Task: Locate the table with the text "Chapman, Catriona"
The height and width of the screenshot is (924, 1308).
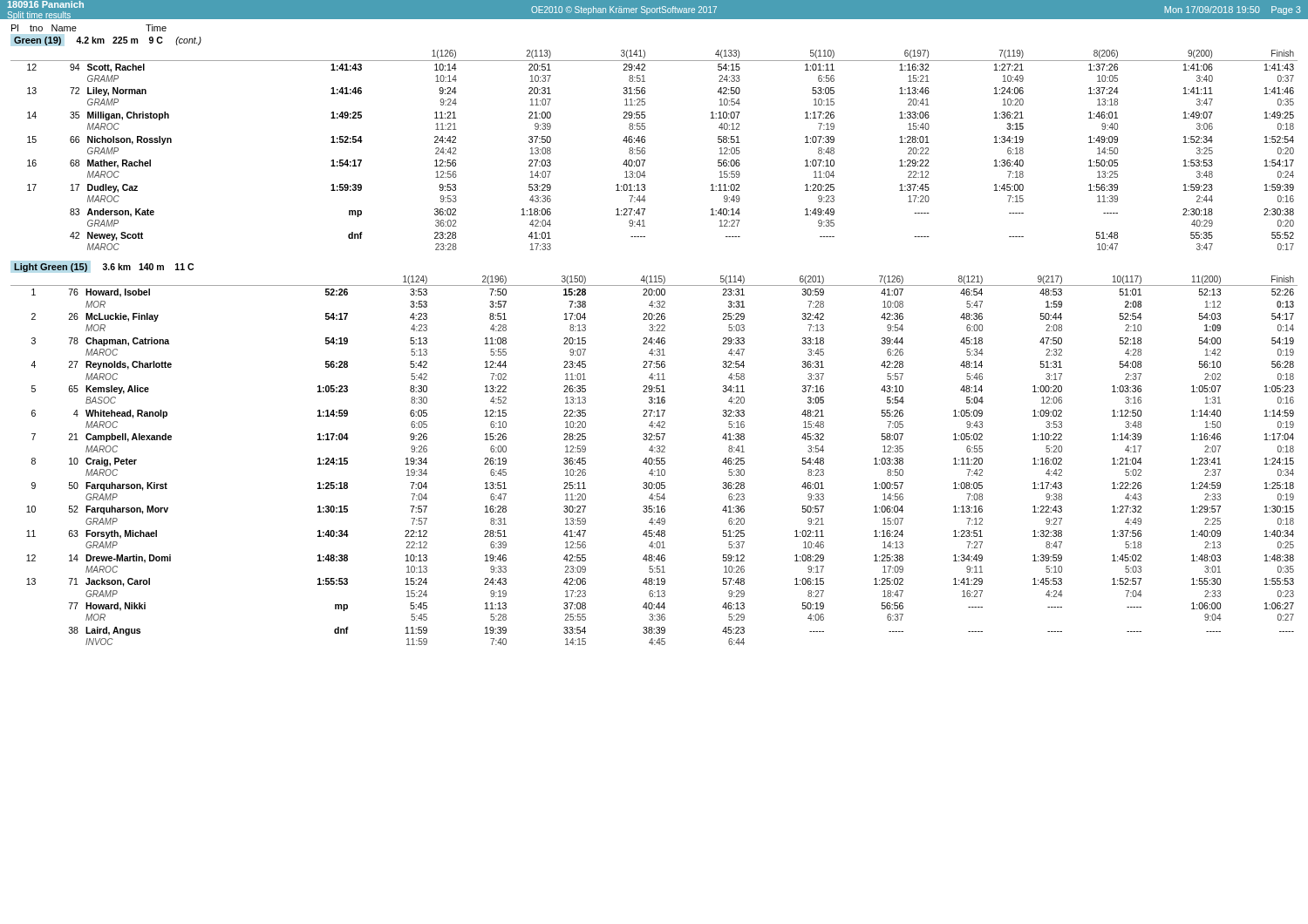Action: coord(654,461)
